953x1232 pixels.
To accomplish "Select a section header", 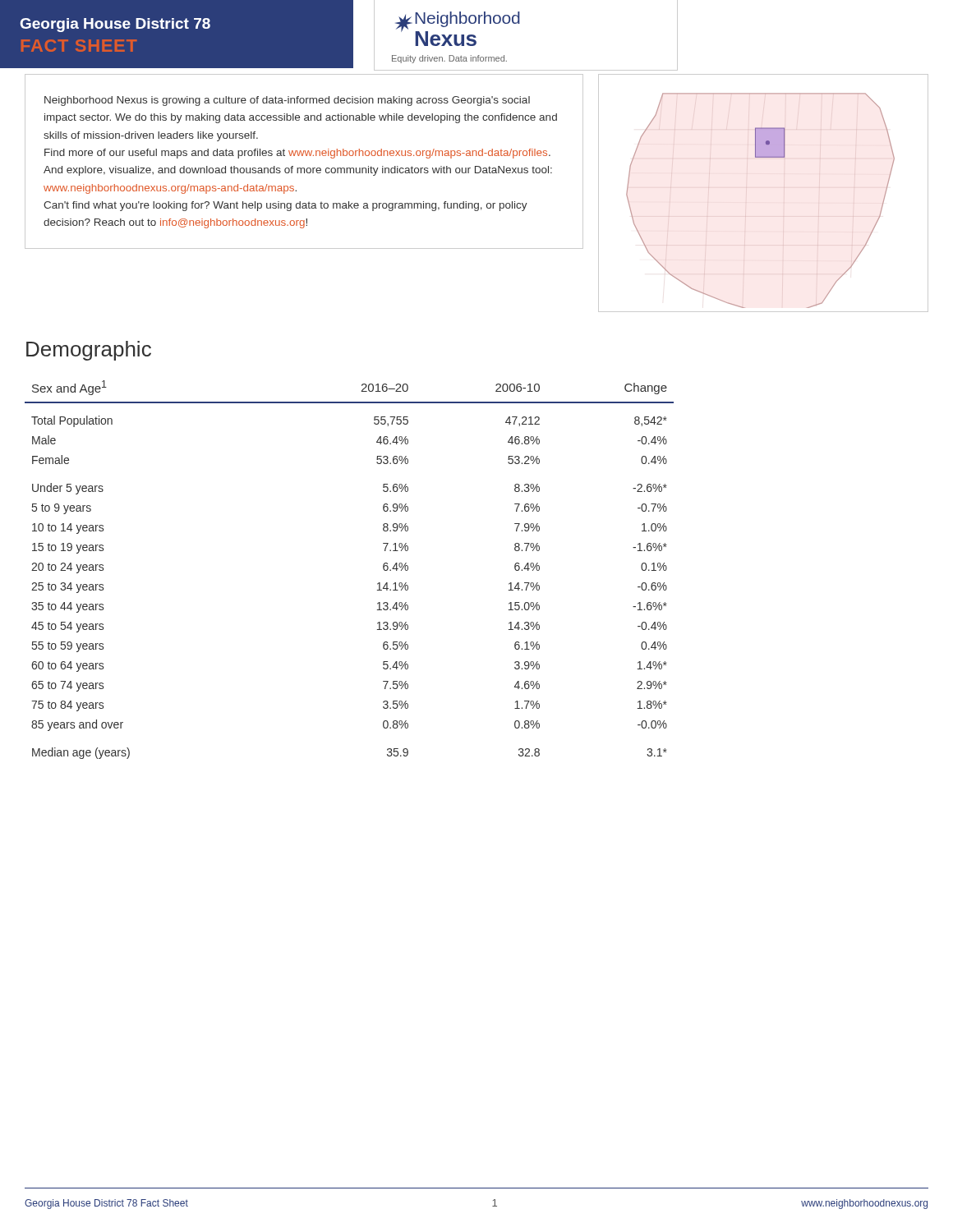I will pyautogui.click(x=88, y=349).
